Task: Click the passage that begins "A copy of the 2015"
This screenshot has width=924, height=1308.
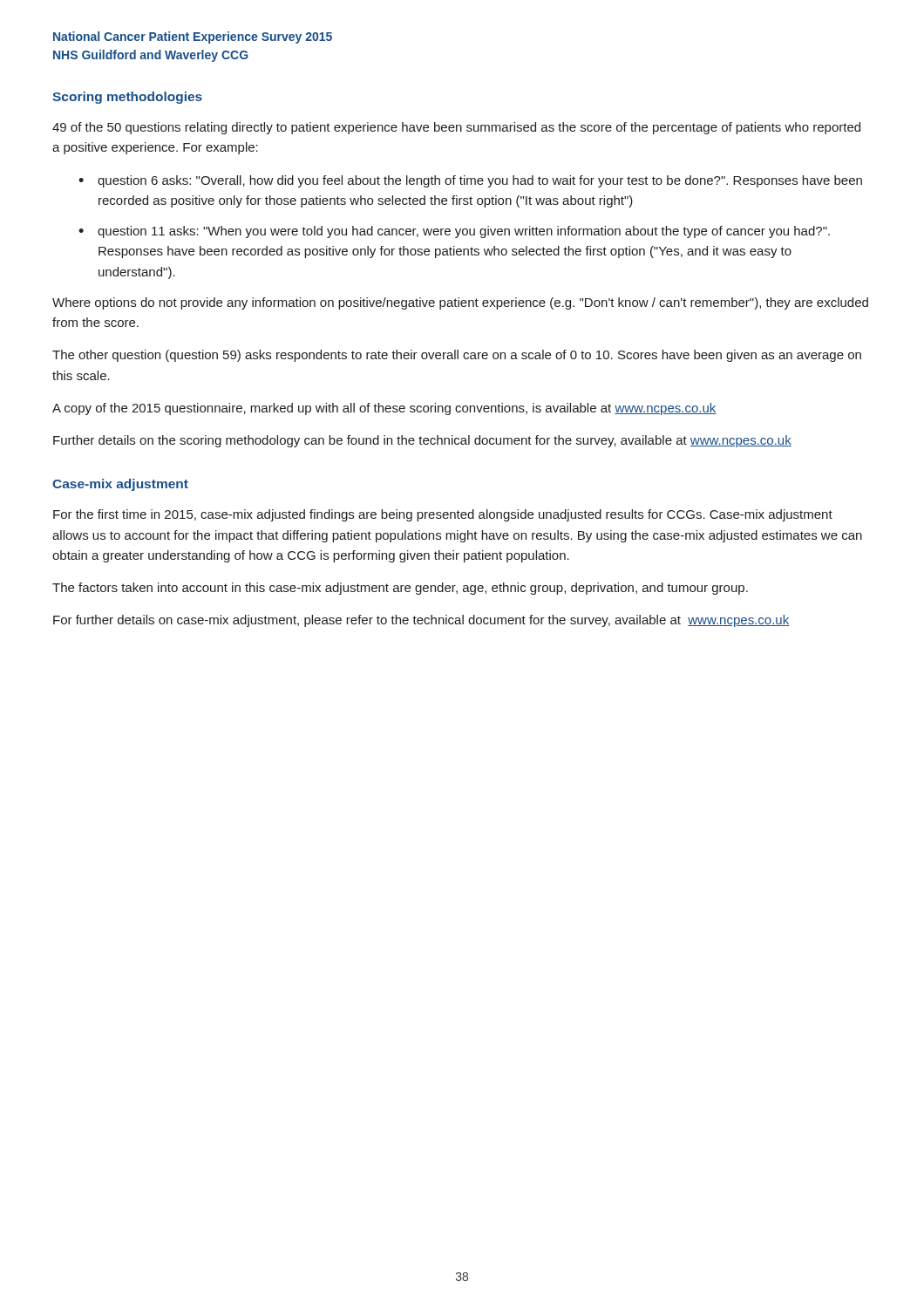Action: (x=384, y=407)
